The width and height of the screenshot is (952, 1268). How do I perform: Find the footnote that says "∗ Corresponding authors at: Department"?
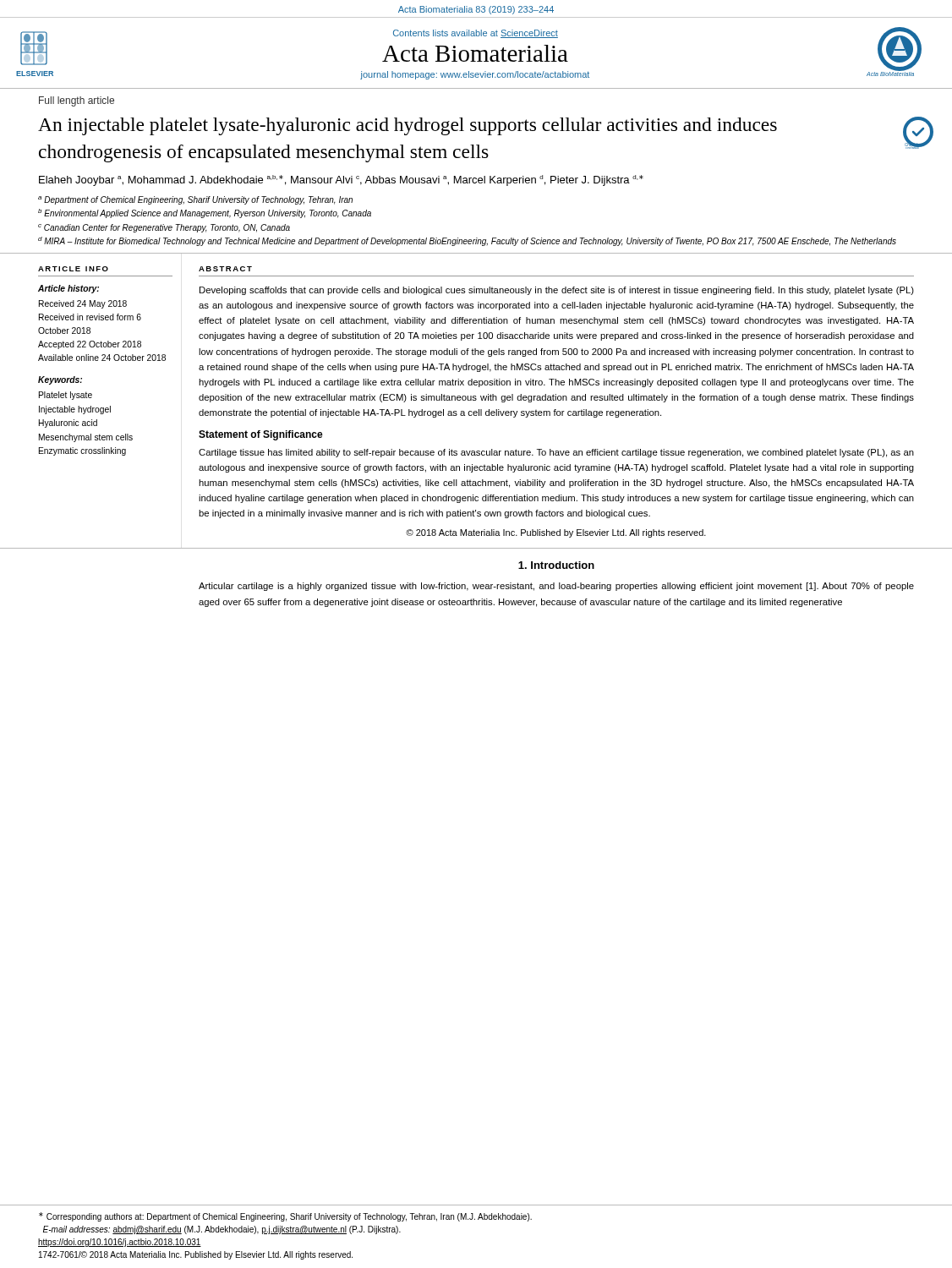click(285, 1222)
